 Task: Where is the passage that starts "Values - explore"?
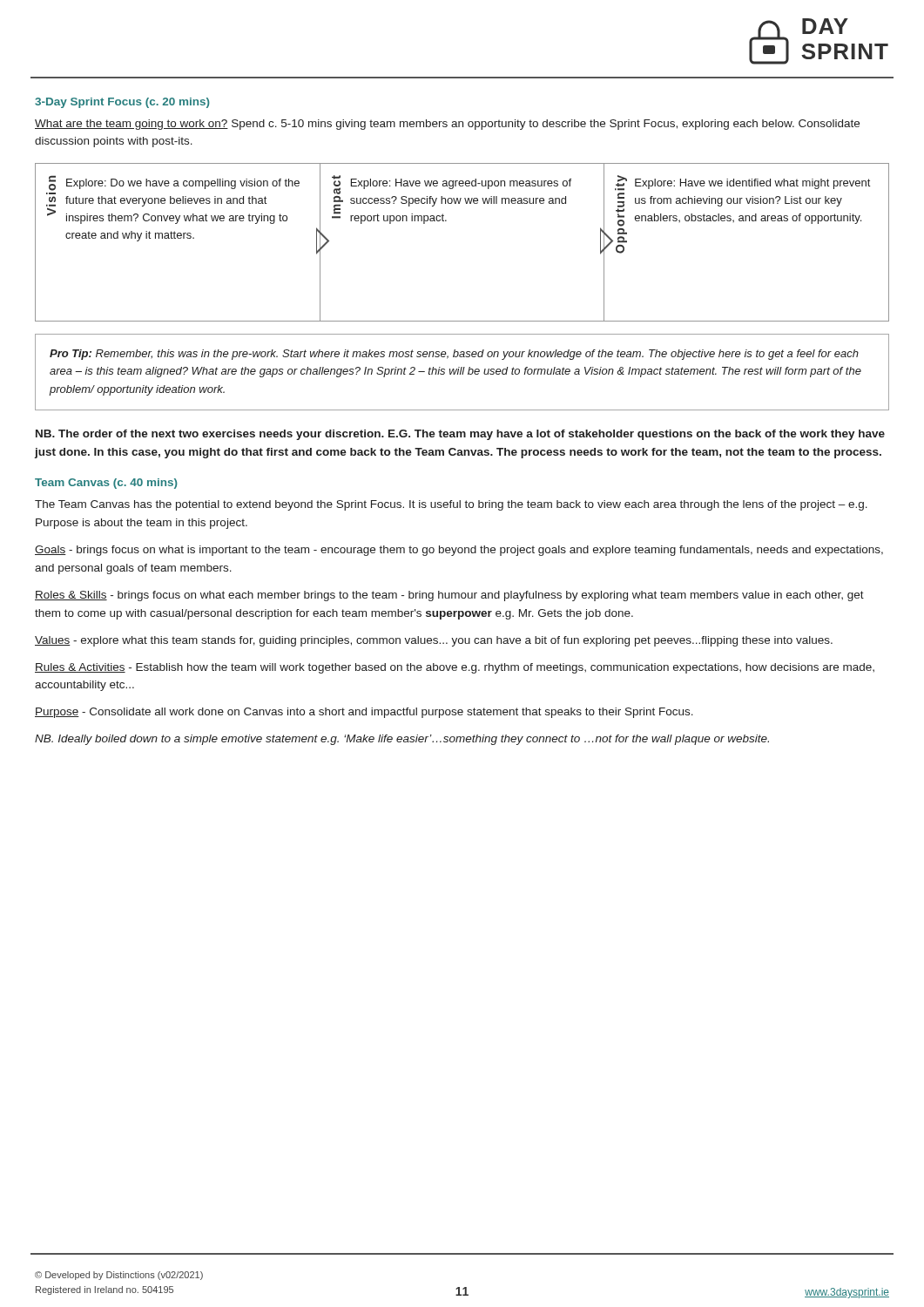tap(434, 640)
